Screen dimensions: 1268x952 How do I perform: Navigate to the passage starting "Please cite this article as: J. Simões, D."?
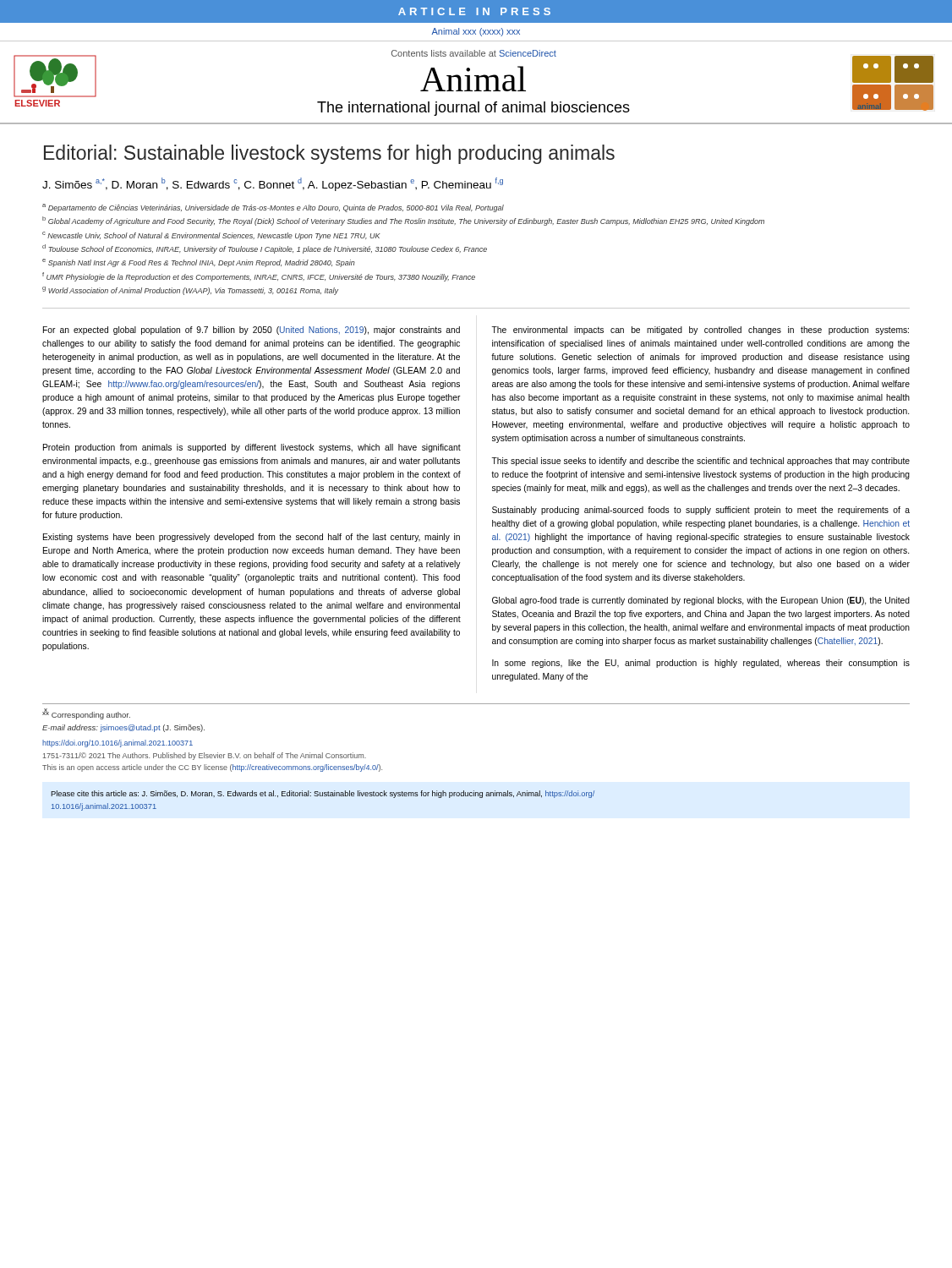coord(323,800)
